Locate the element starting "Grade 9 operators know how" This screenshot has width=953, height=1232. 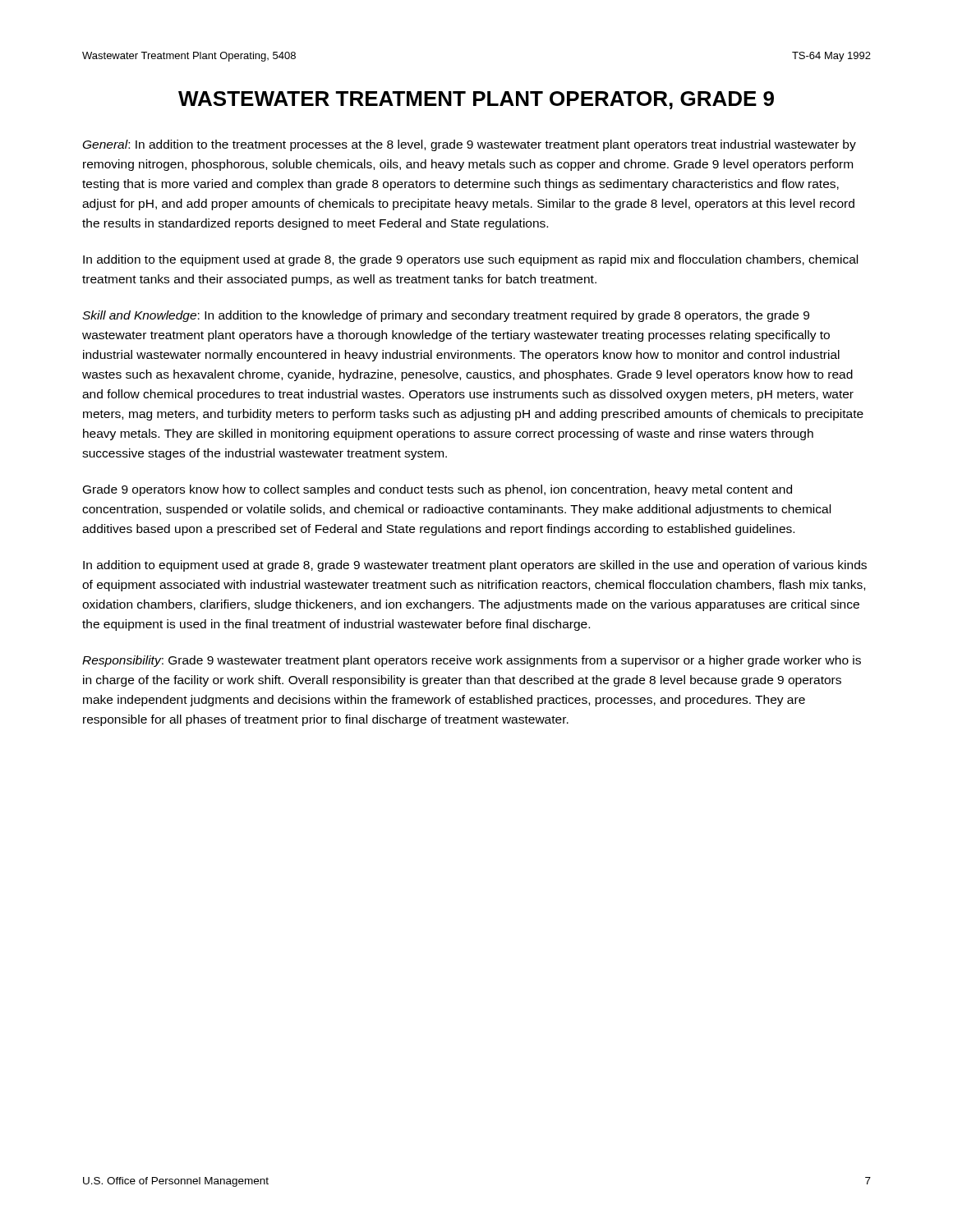457,509
